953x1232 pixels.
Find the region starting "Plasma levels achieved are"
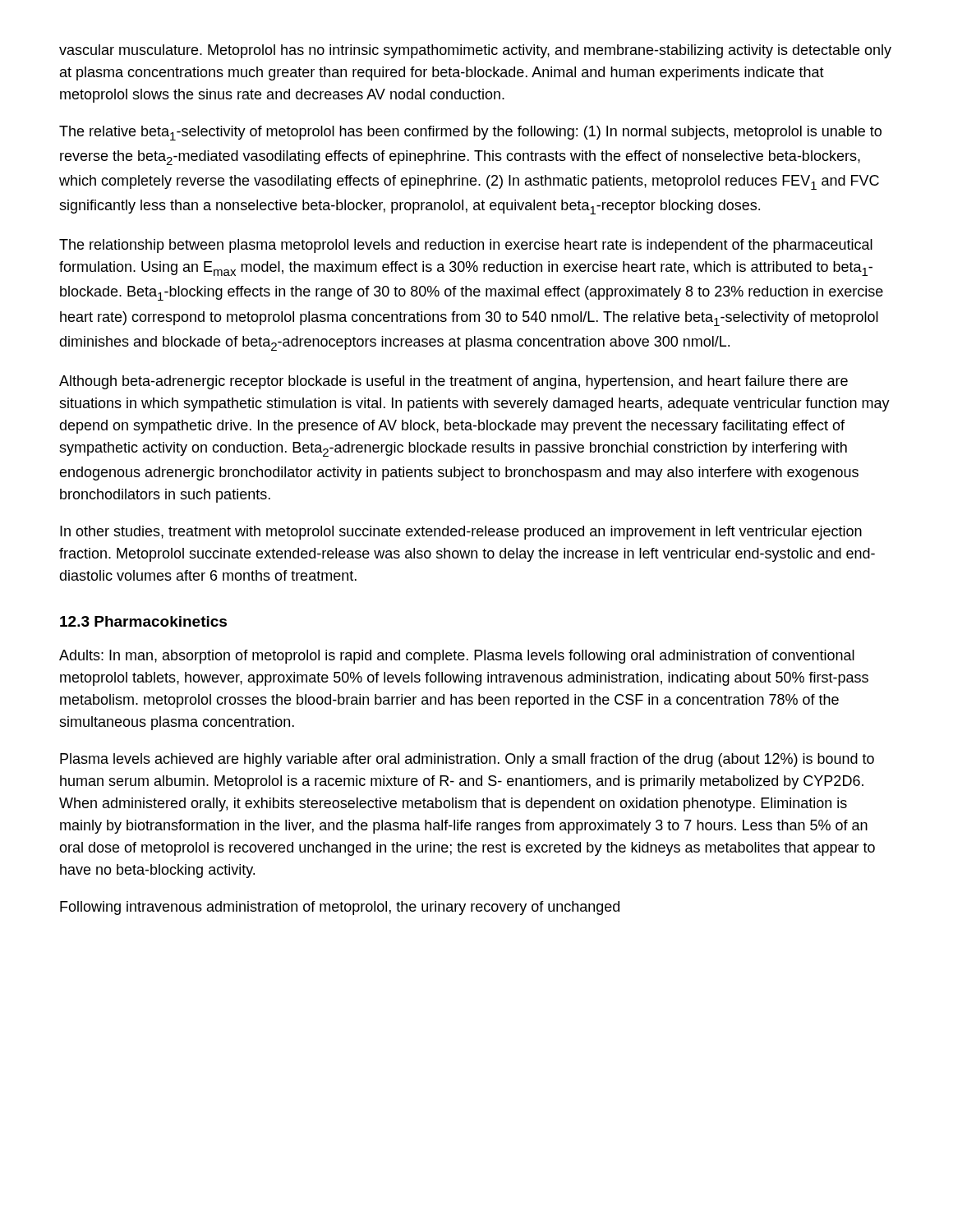[467, 815]
